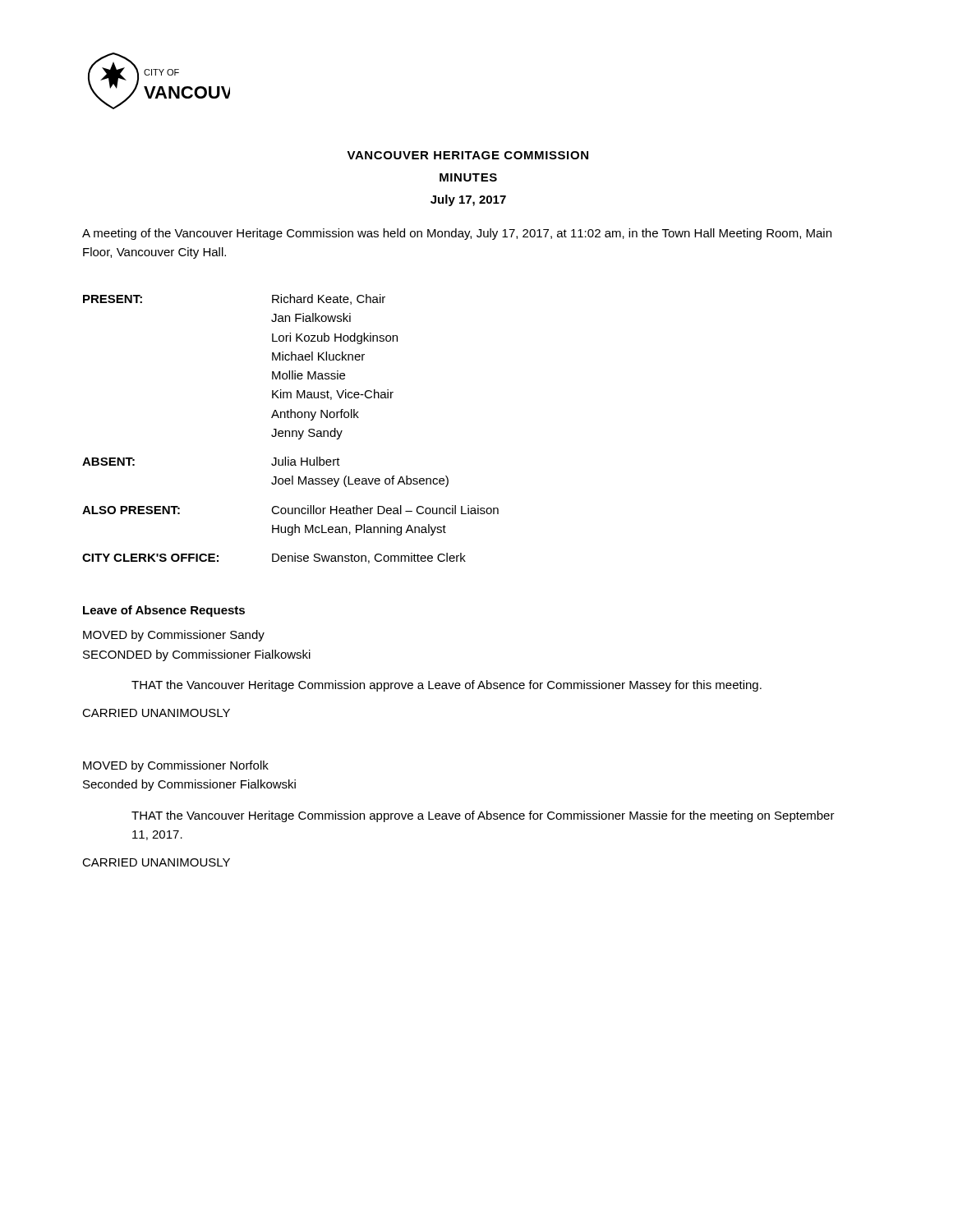
Task: Navigate to the element starting "July 17, 2017"
Action: pos(468,199)
